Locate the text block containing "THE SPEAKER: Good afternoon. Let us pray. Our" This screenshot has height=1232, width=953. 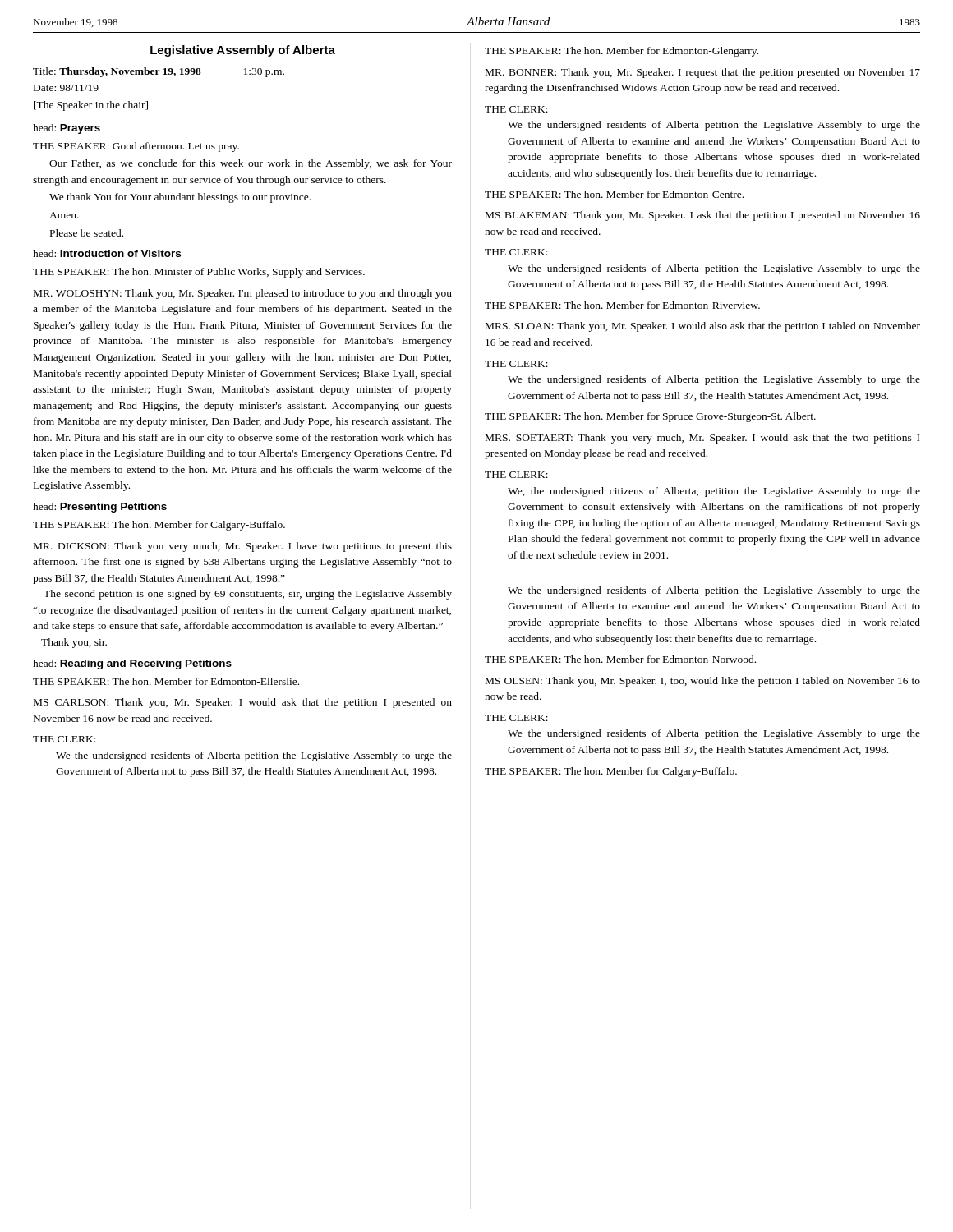242,189
